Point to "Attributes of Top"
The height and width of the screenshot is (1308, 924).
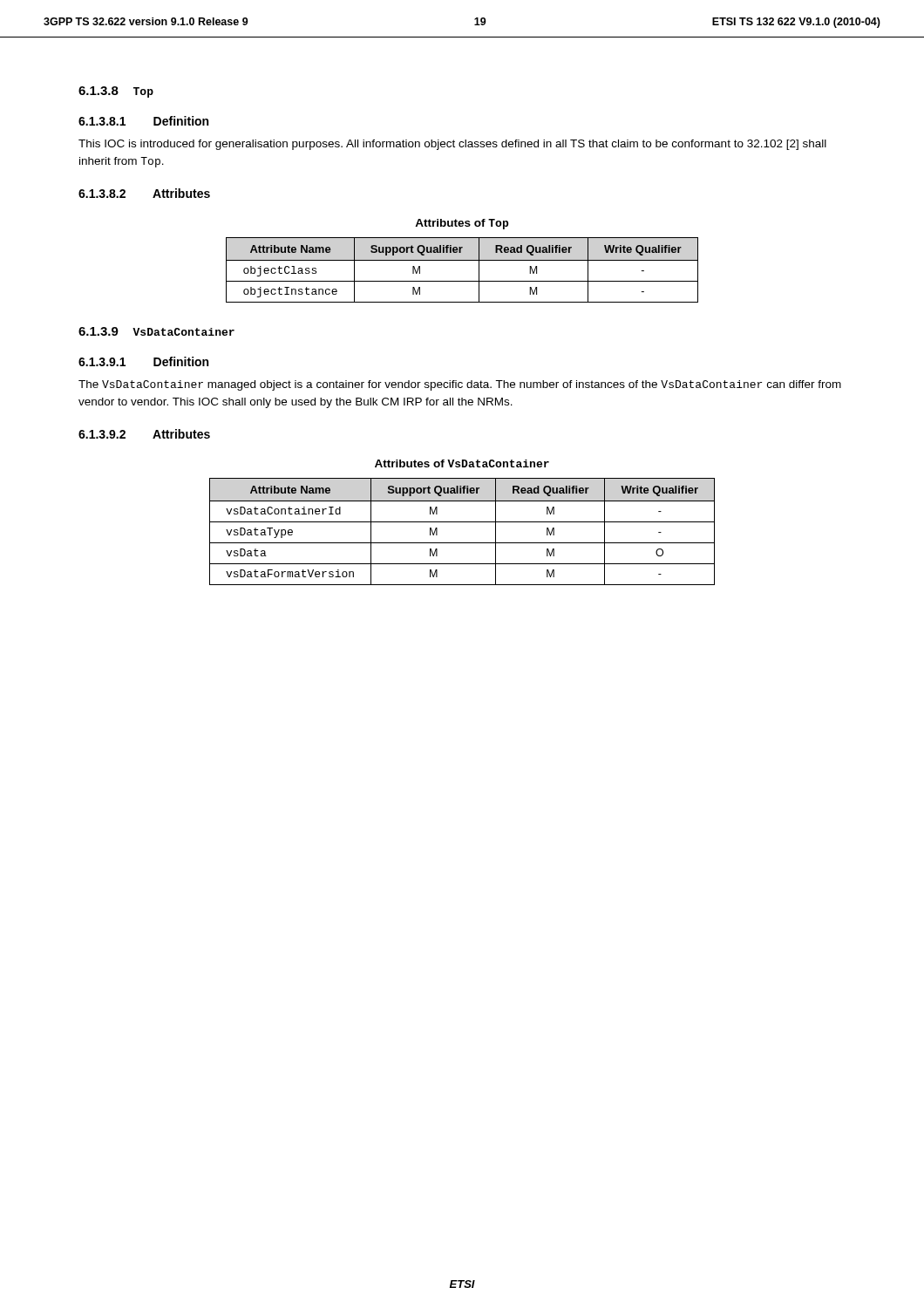[x=462, y=223]
